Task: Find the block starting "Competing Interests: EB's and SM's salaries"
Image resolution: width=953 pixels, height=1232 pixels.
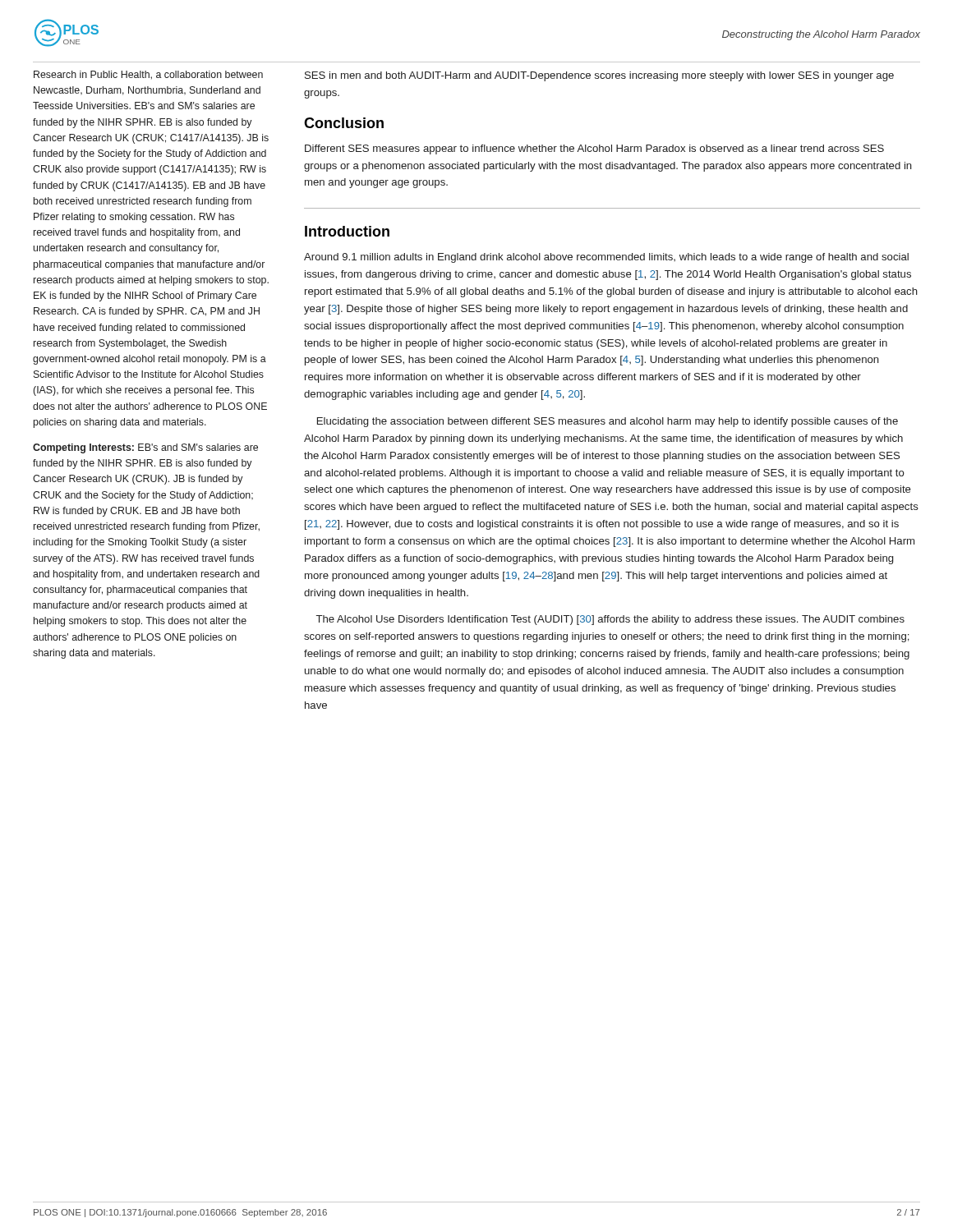Action: [147, 550]
